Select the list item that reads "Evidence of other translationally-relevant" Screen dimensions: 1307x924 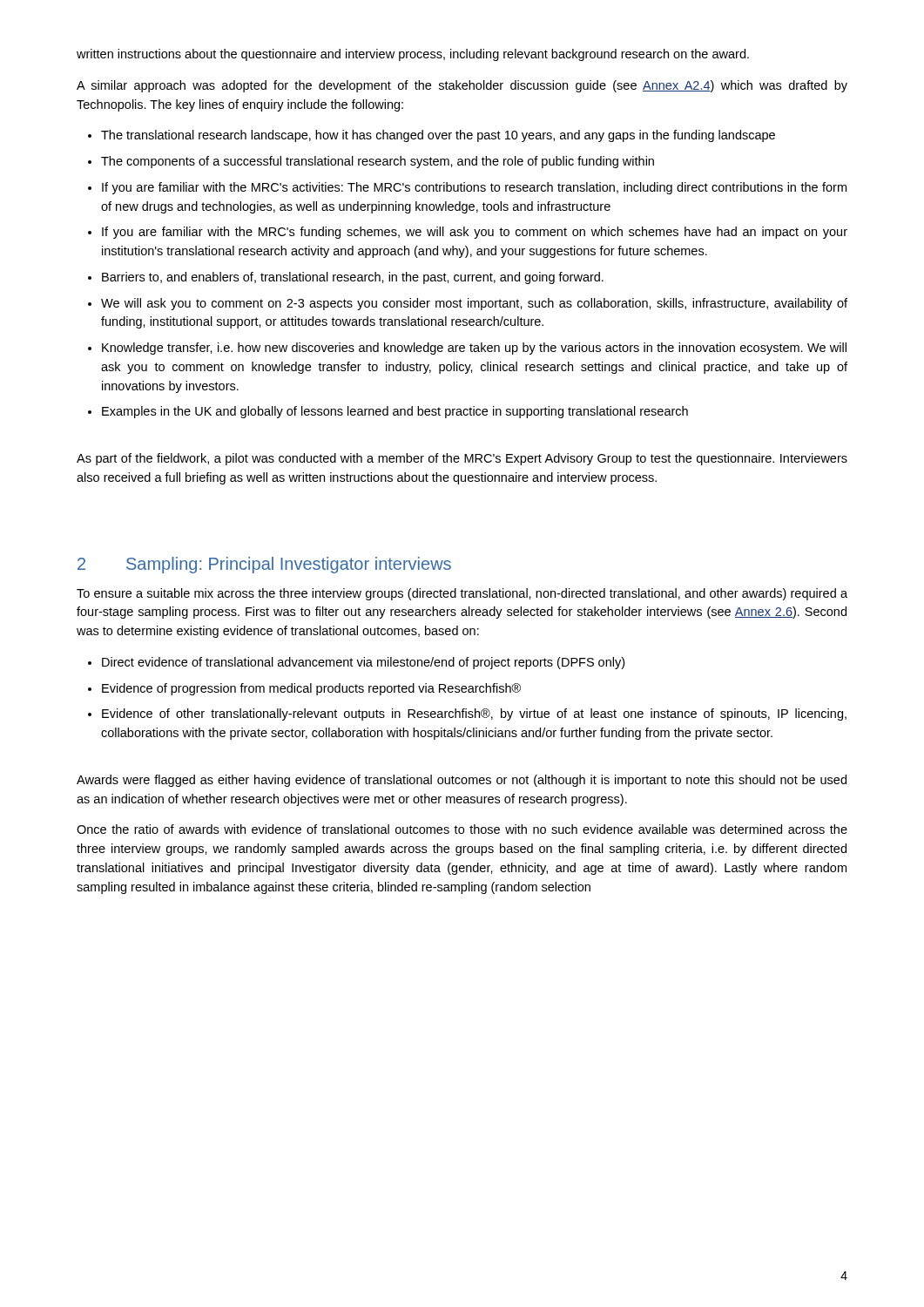tap(474, 724)
